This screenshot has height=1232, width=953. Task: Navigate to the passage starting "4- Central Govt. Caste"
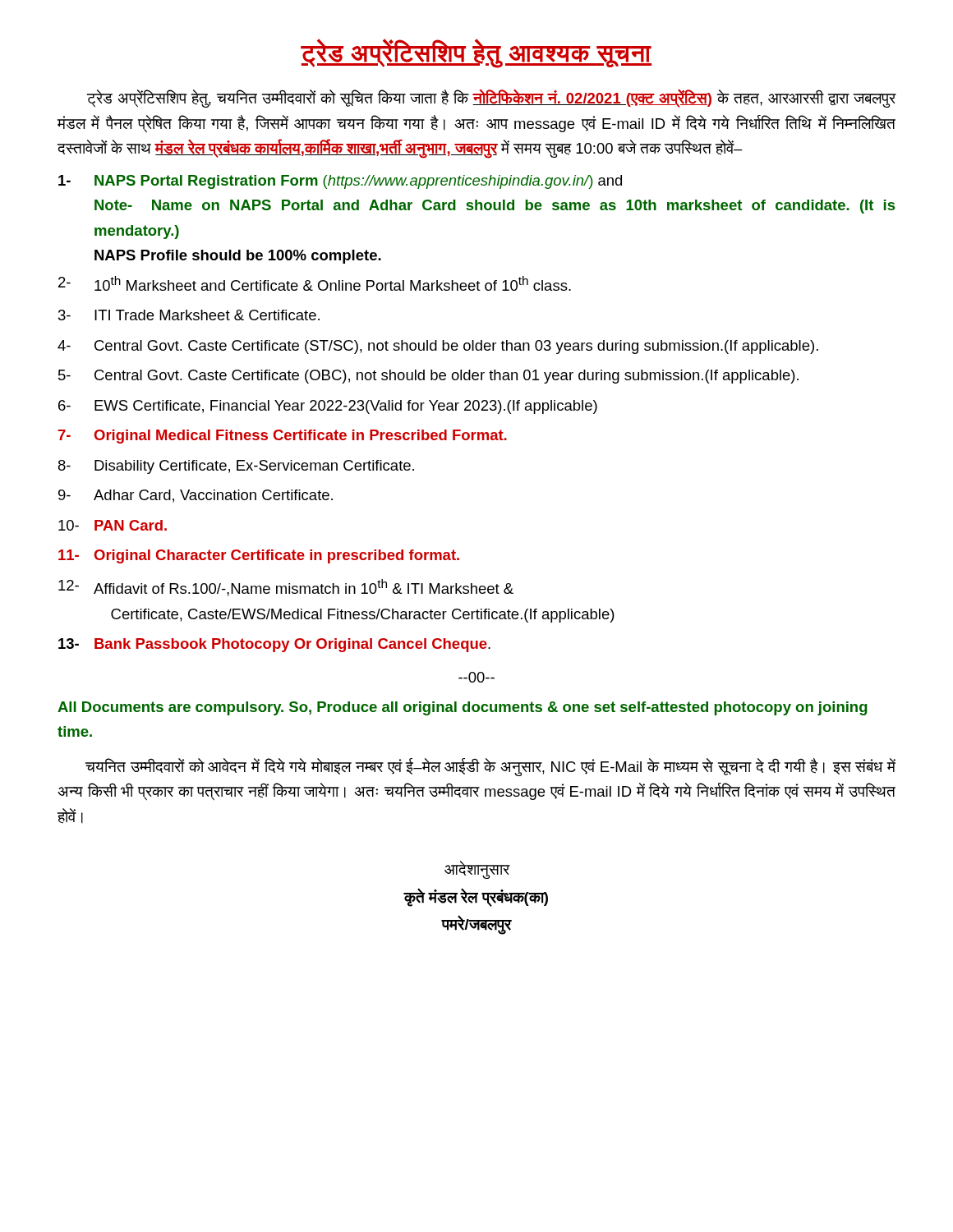click(x=476, y=346)
